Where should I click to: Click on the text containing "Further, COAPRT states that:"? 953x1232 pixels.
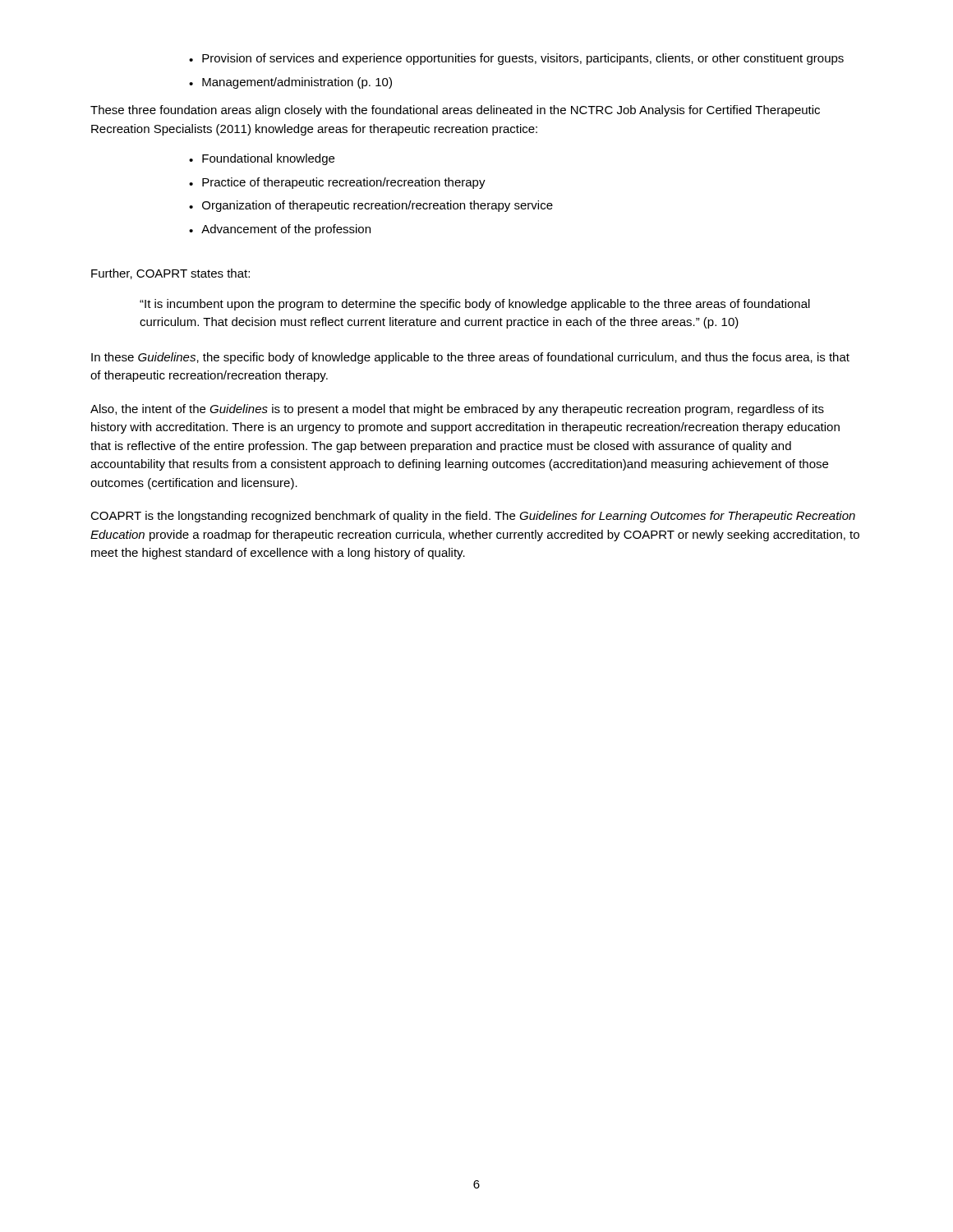coord(171,273)
